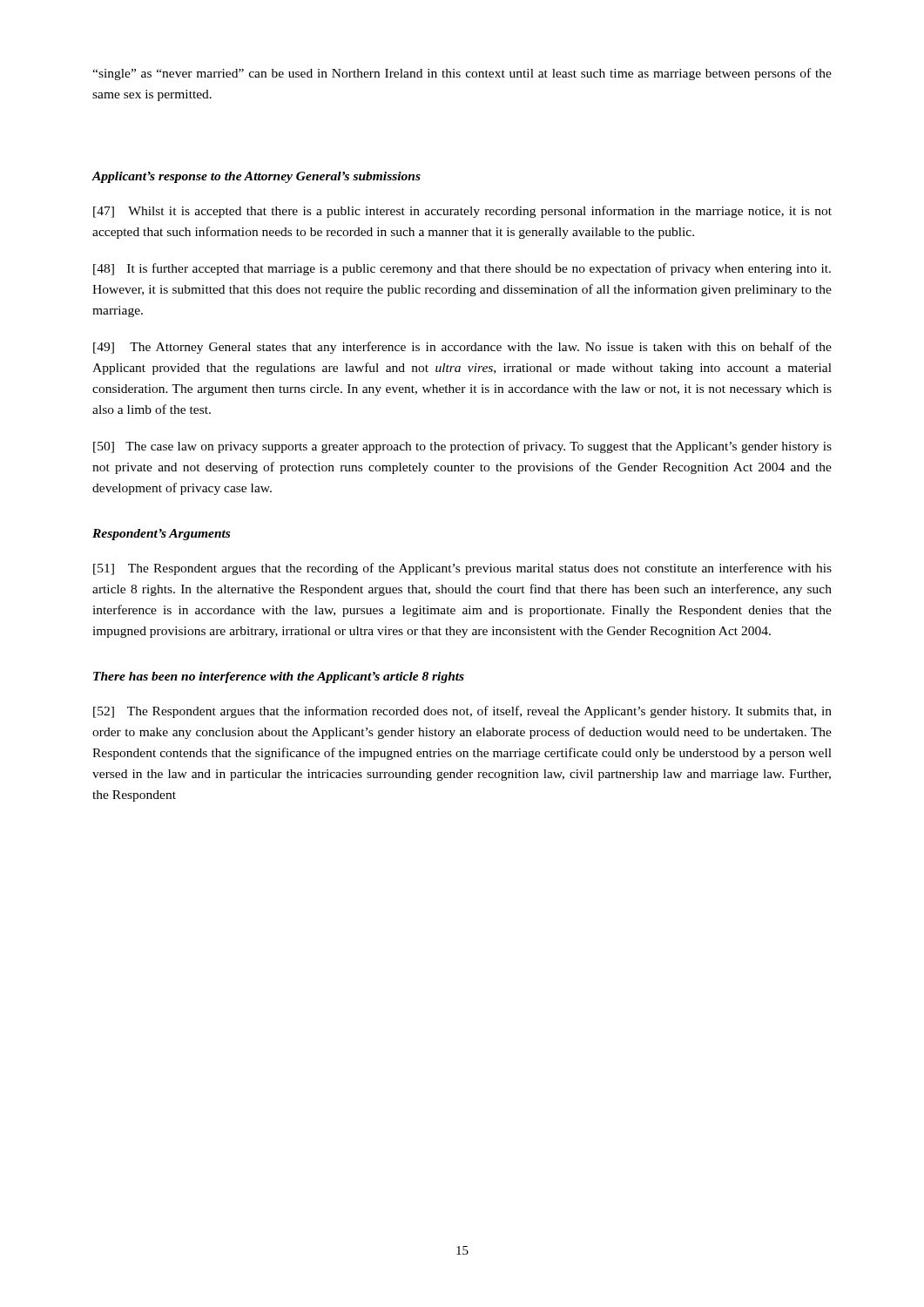Locate the passage starting "Applicant’s response to the Attorney"

click(x=256, y=176)
